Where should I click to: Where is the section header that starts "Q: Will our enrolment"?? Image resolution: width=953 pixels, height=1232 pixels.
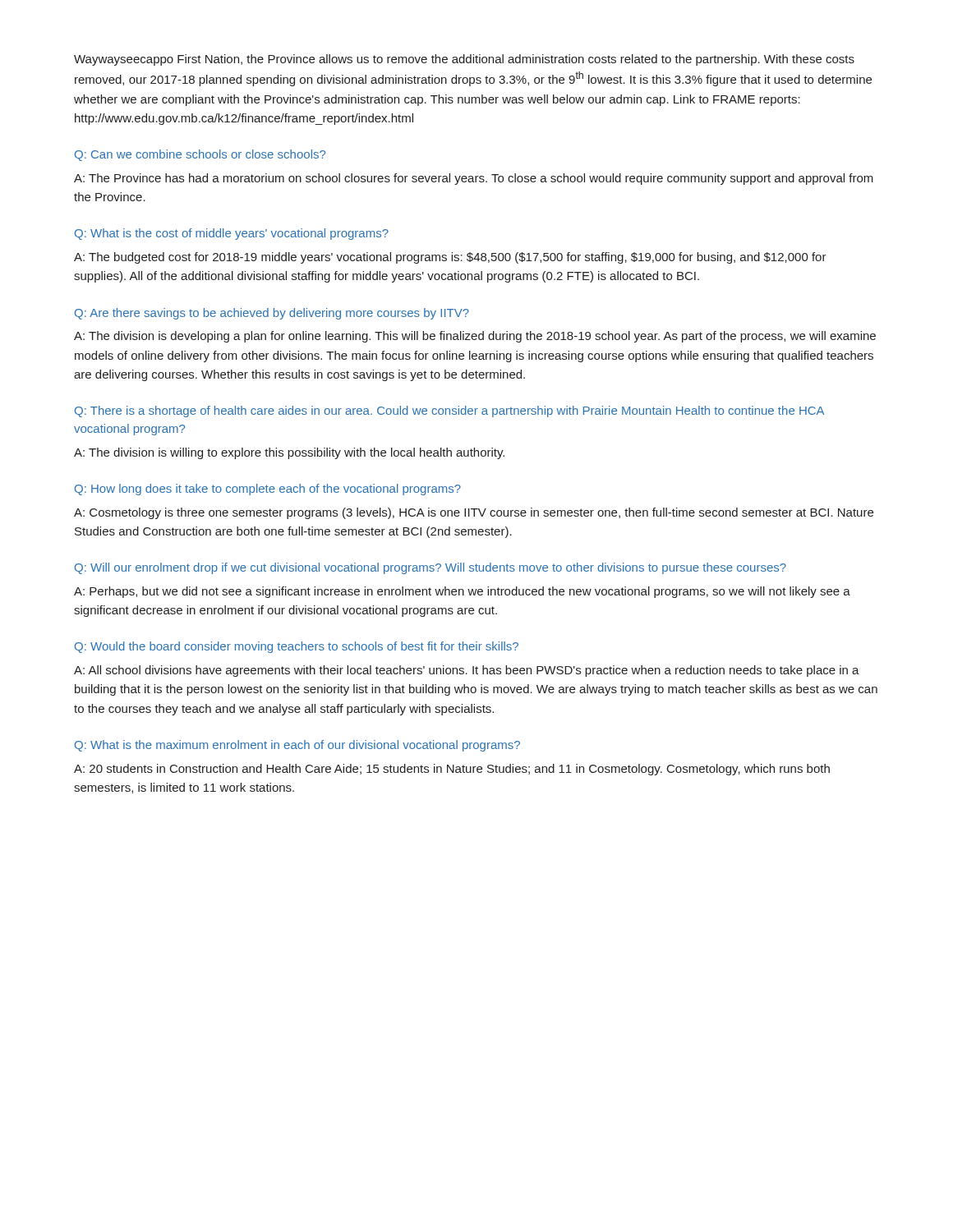[430, 567]
